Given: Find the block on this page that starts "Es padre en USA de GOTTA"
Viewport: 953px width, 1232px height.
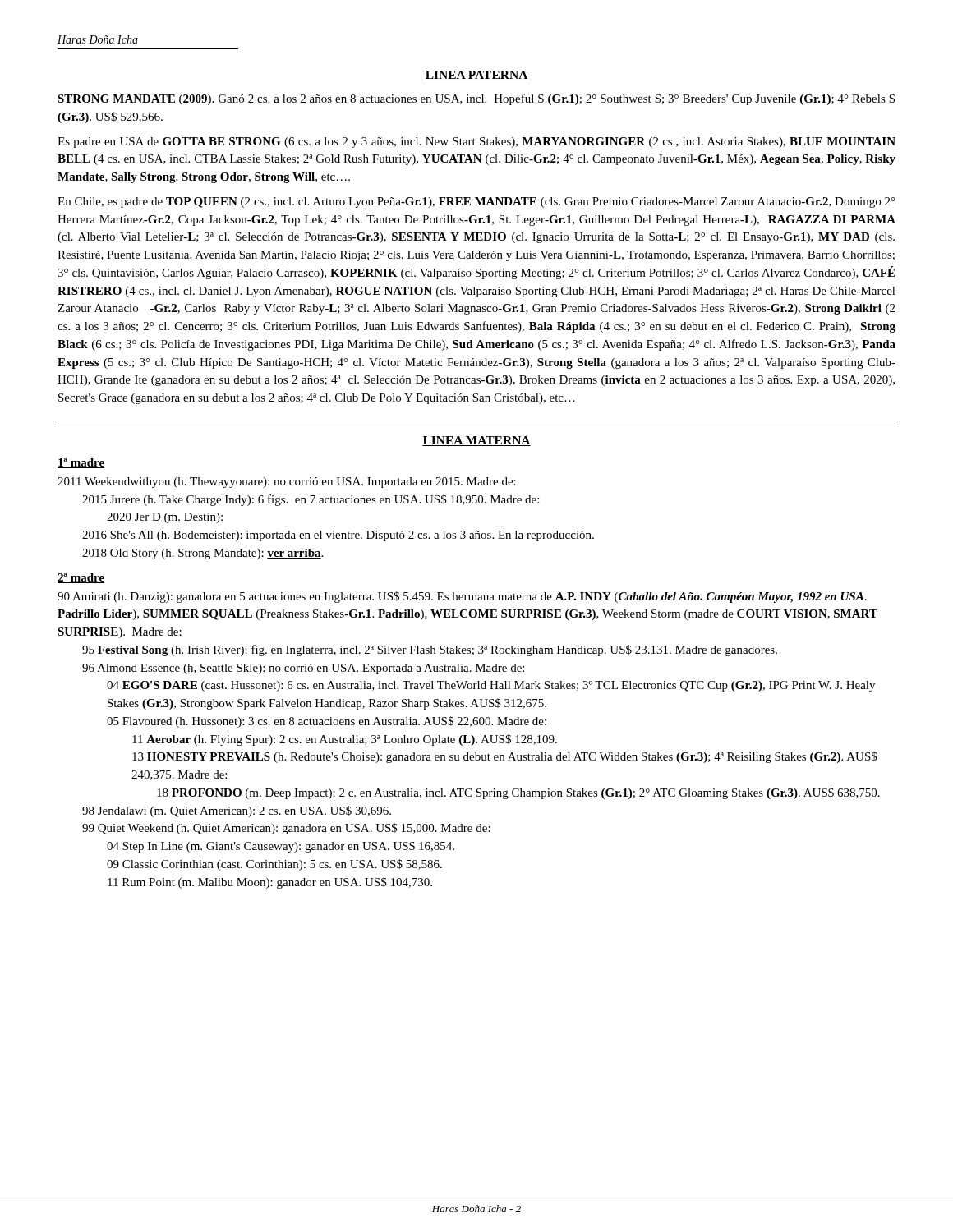Looking at the screenshot, I should [x=476, y=159].
